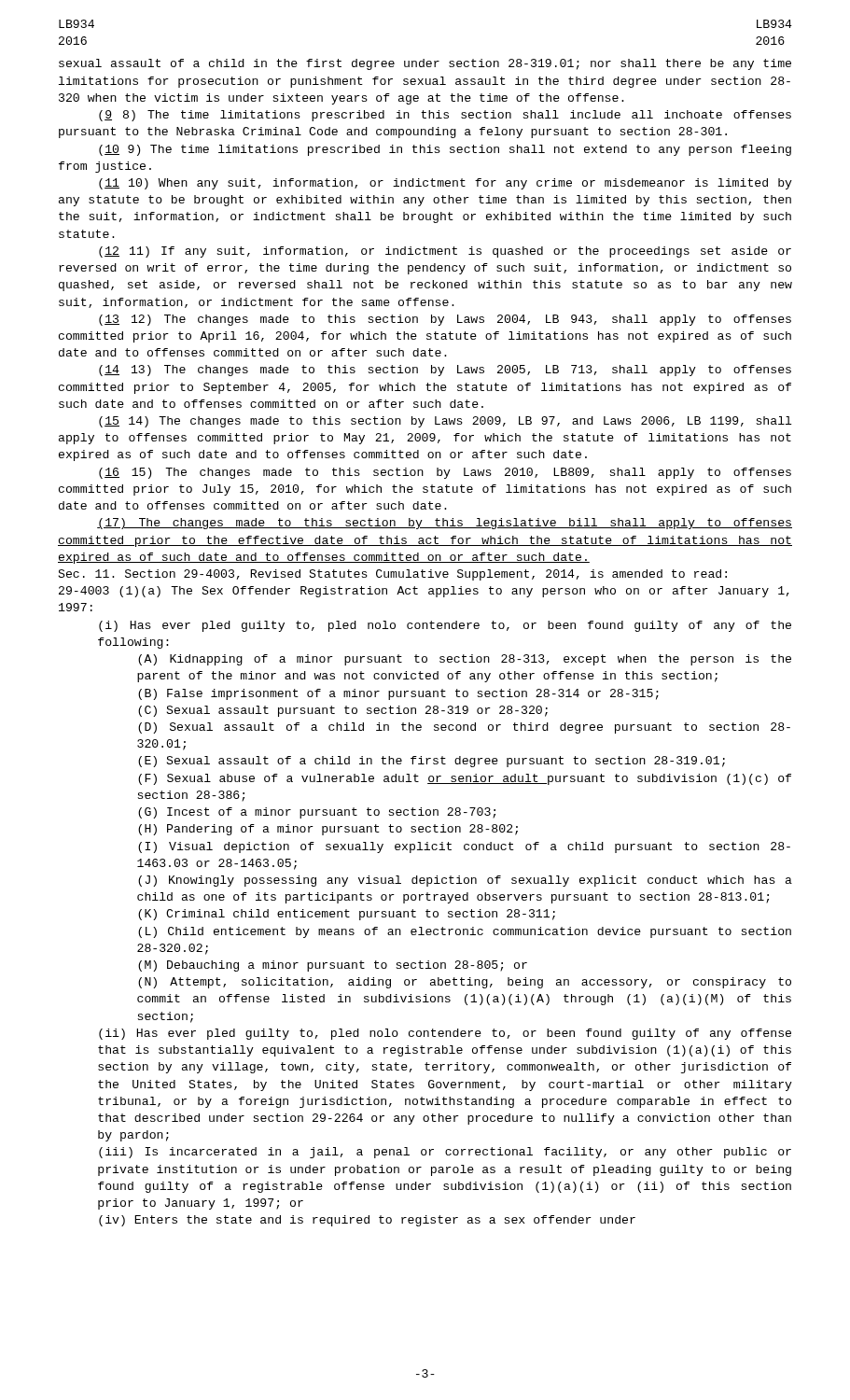Select the text block starting "(I) Visual depiction of sexually explicit conduct"
Screen dimensions: 1400x850
[425, 856]
